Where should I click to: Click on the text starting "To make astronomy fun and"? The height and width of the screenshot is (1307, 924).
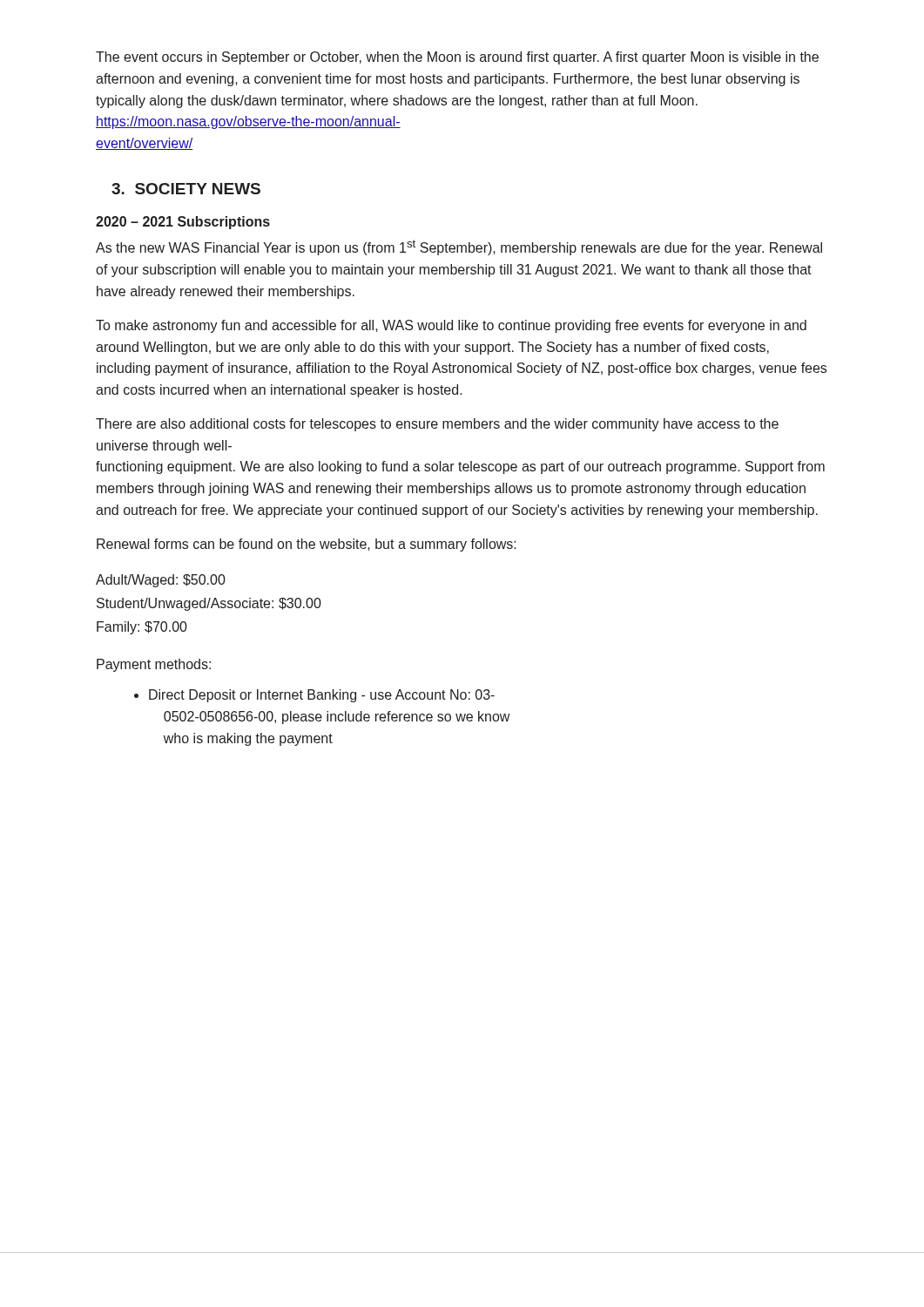(x=462, y=358)
